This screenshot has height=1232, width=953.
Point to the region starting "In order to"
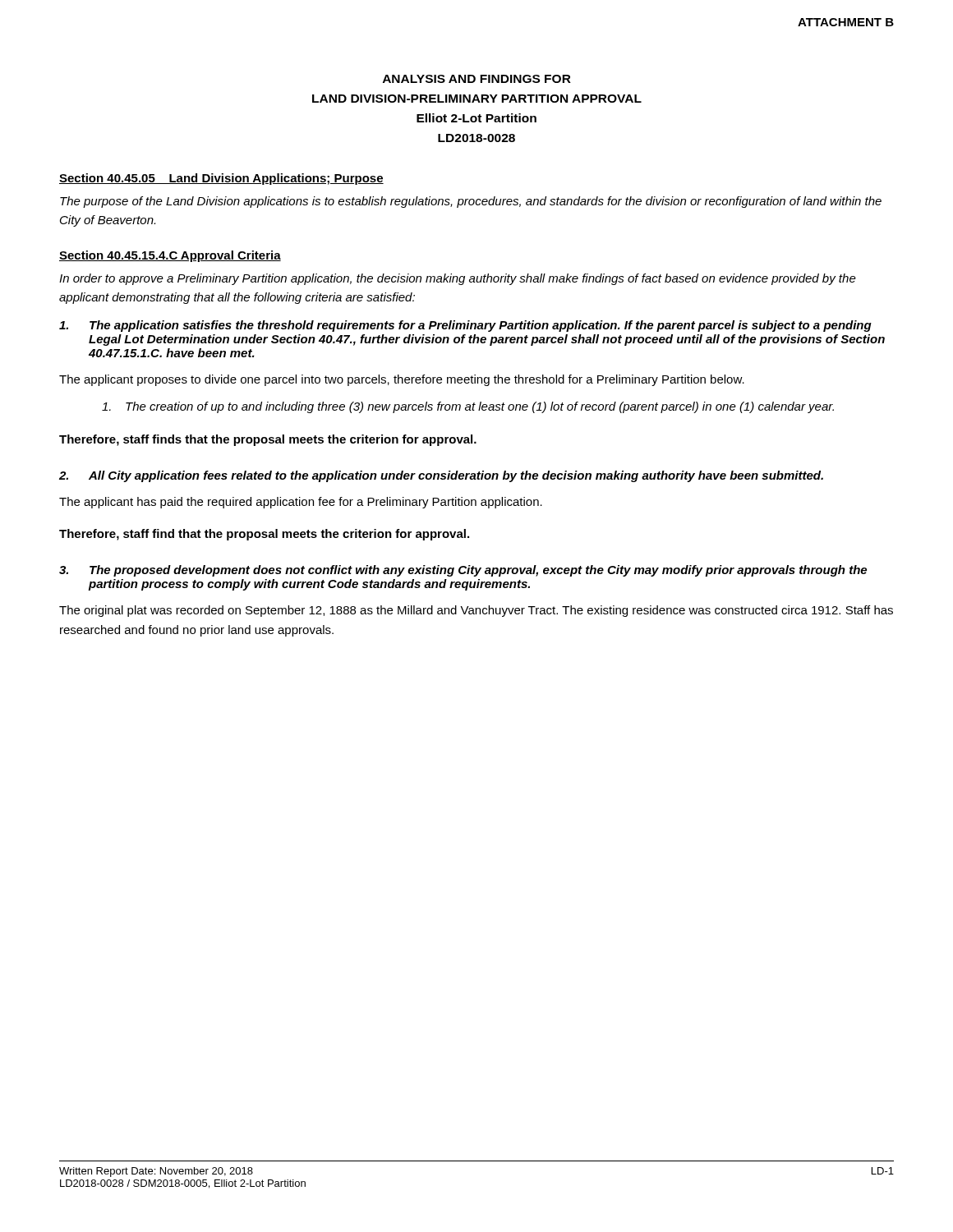click(x=457, y=287)
